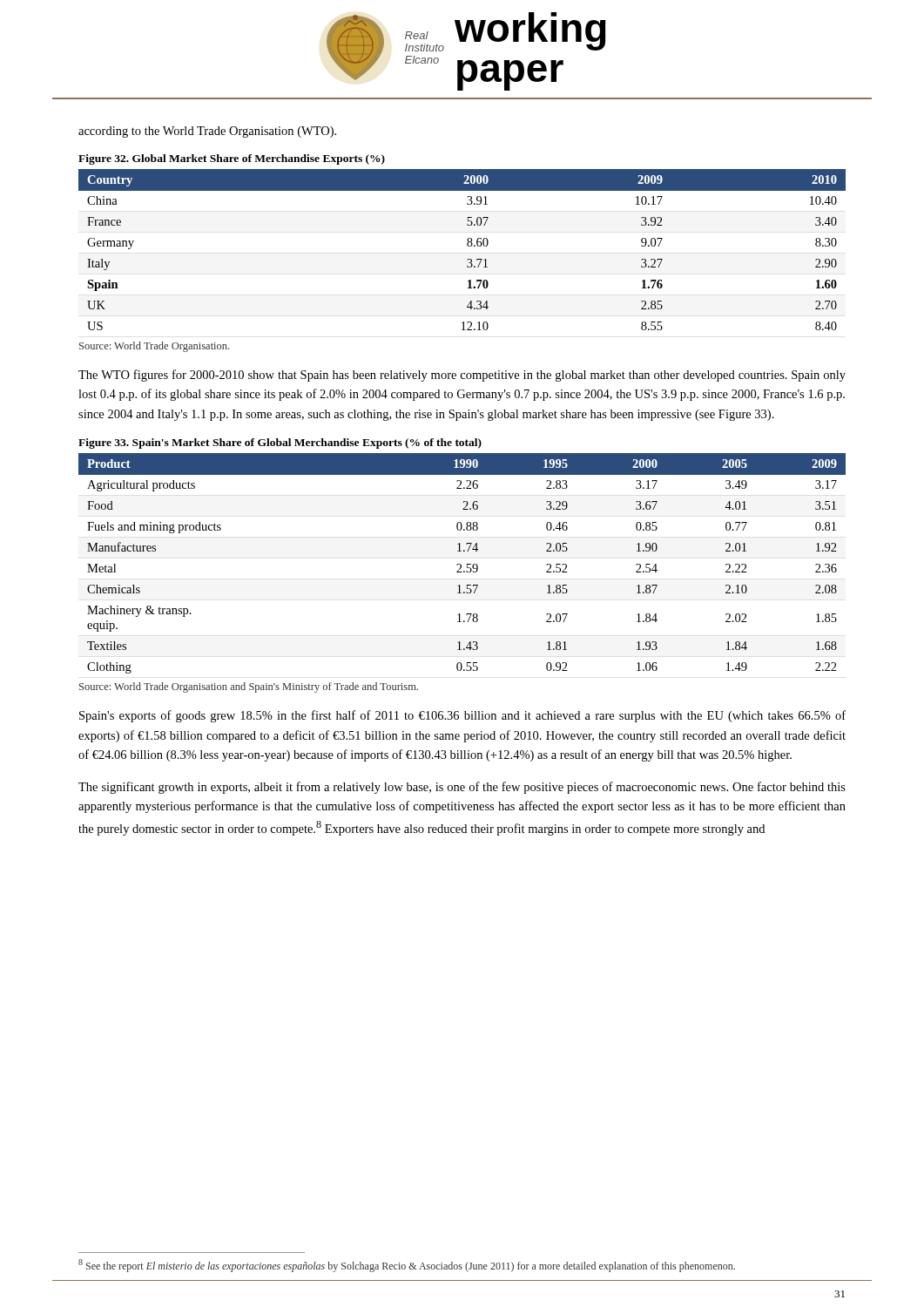Select the element starting "according to the World Trade"
Screen dimensions: 1307x924
pyautogui.click(x=208, y=131)
